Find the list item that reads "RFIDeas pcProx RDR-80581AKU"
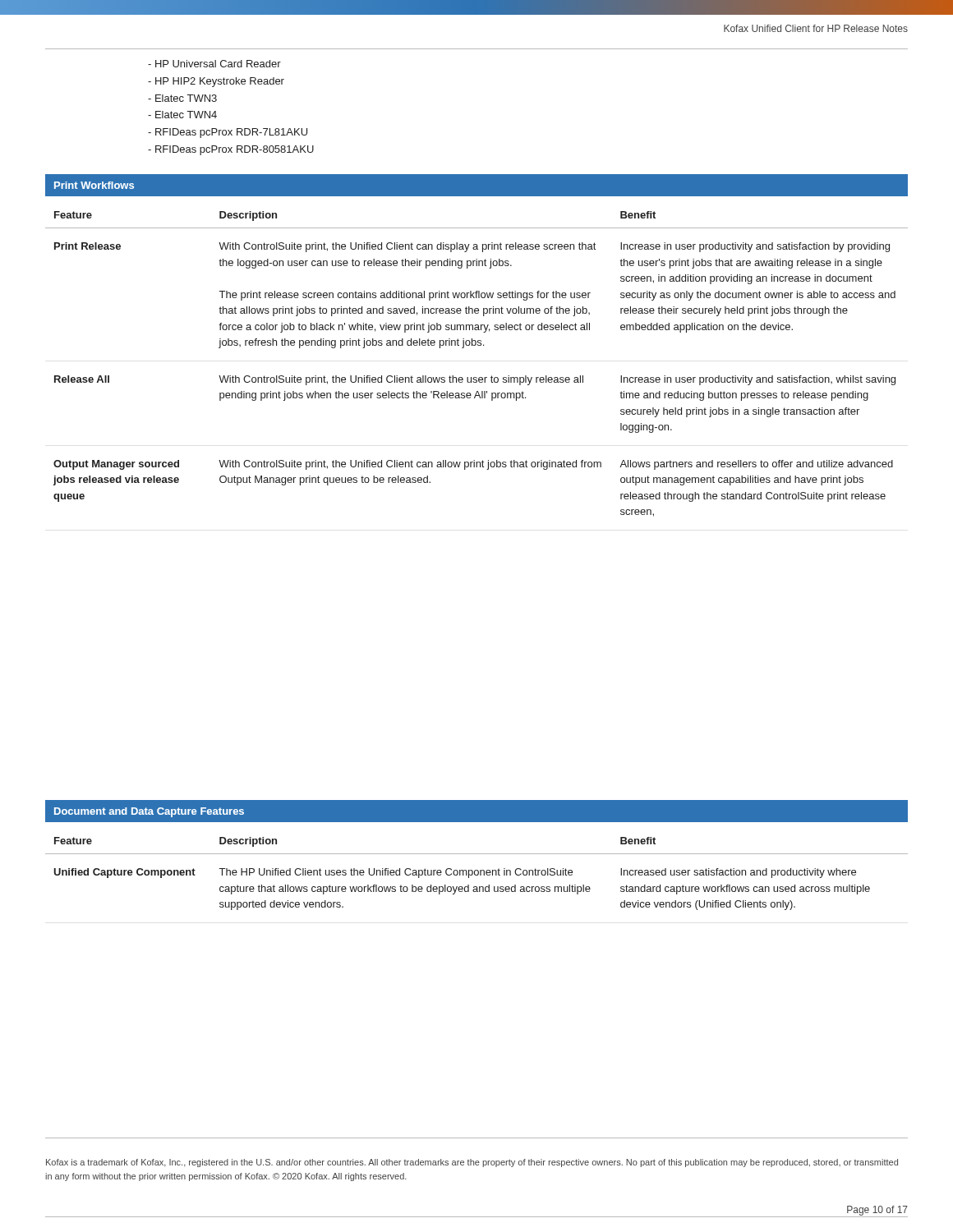This screenshot has height=1232, width=953. click(231, 149)
